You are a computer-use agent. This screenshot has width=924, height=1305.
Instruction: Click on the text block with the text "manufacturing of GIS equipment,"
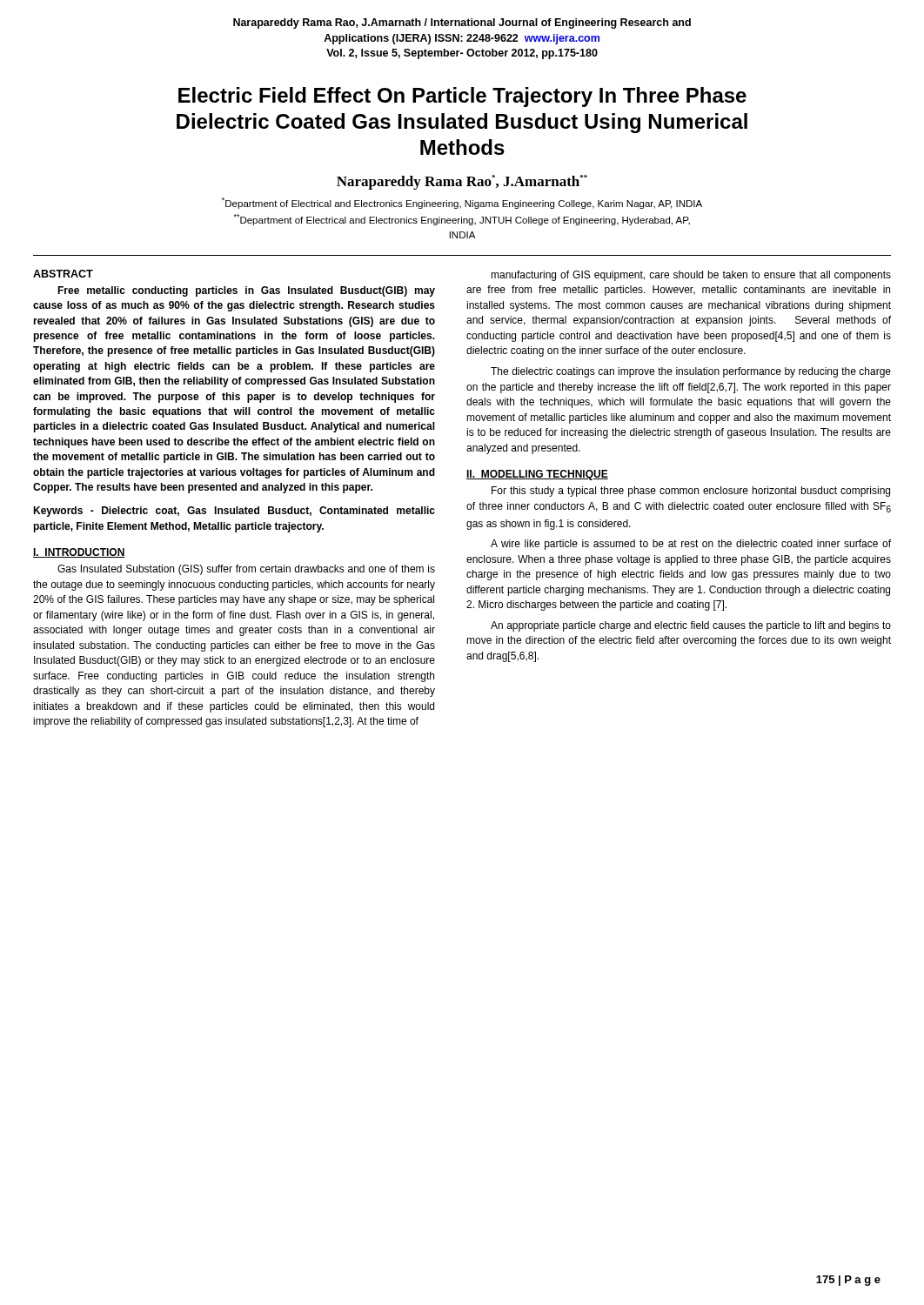[x=679, y=362]
